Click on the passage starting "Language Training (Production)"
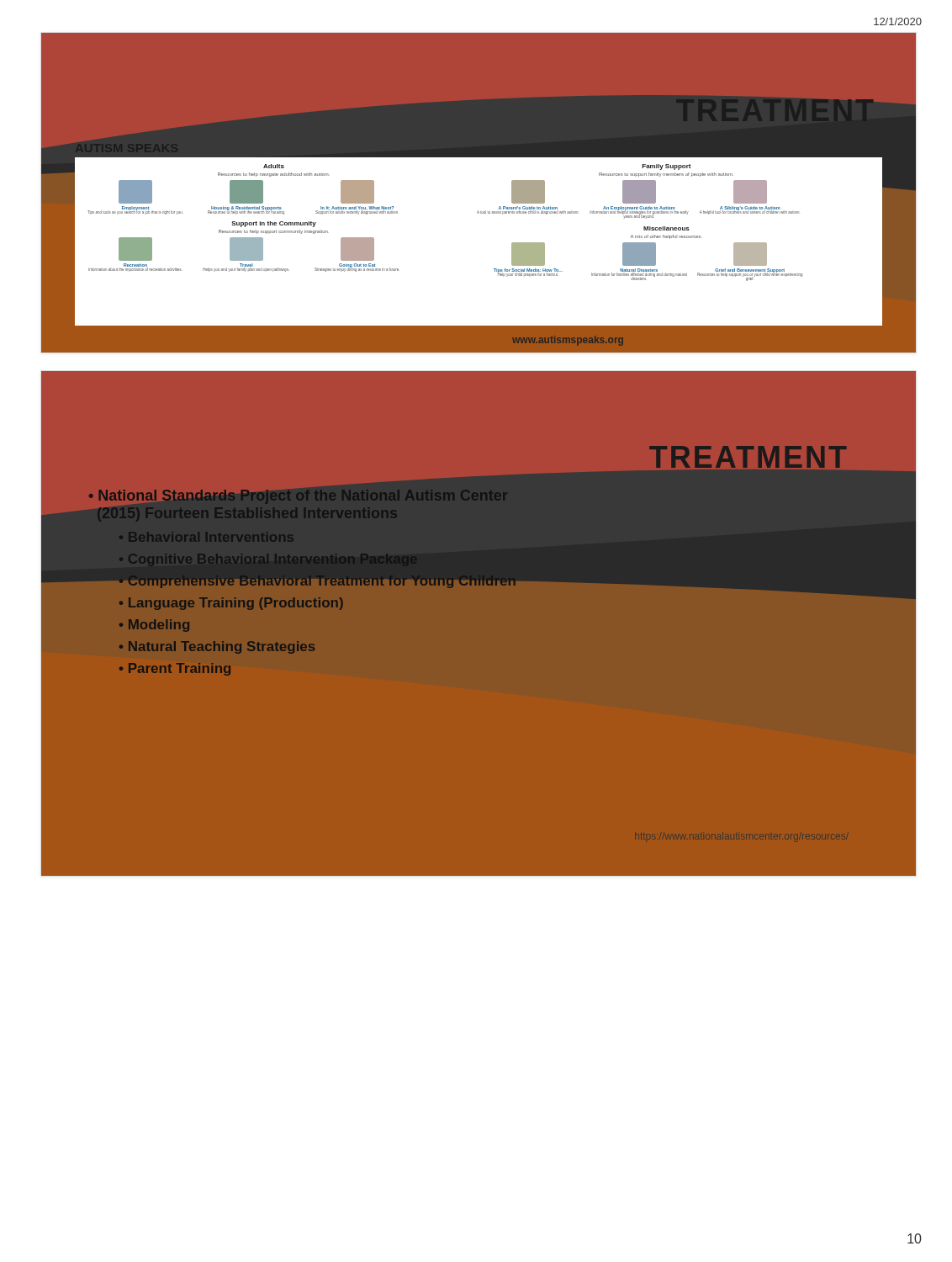Screen dimensions: 1262x952 coord(236,603)
